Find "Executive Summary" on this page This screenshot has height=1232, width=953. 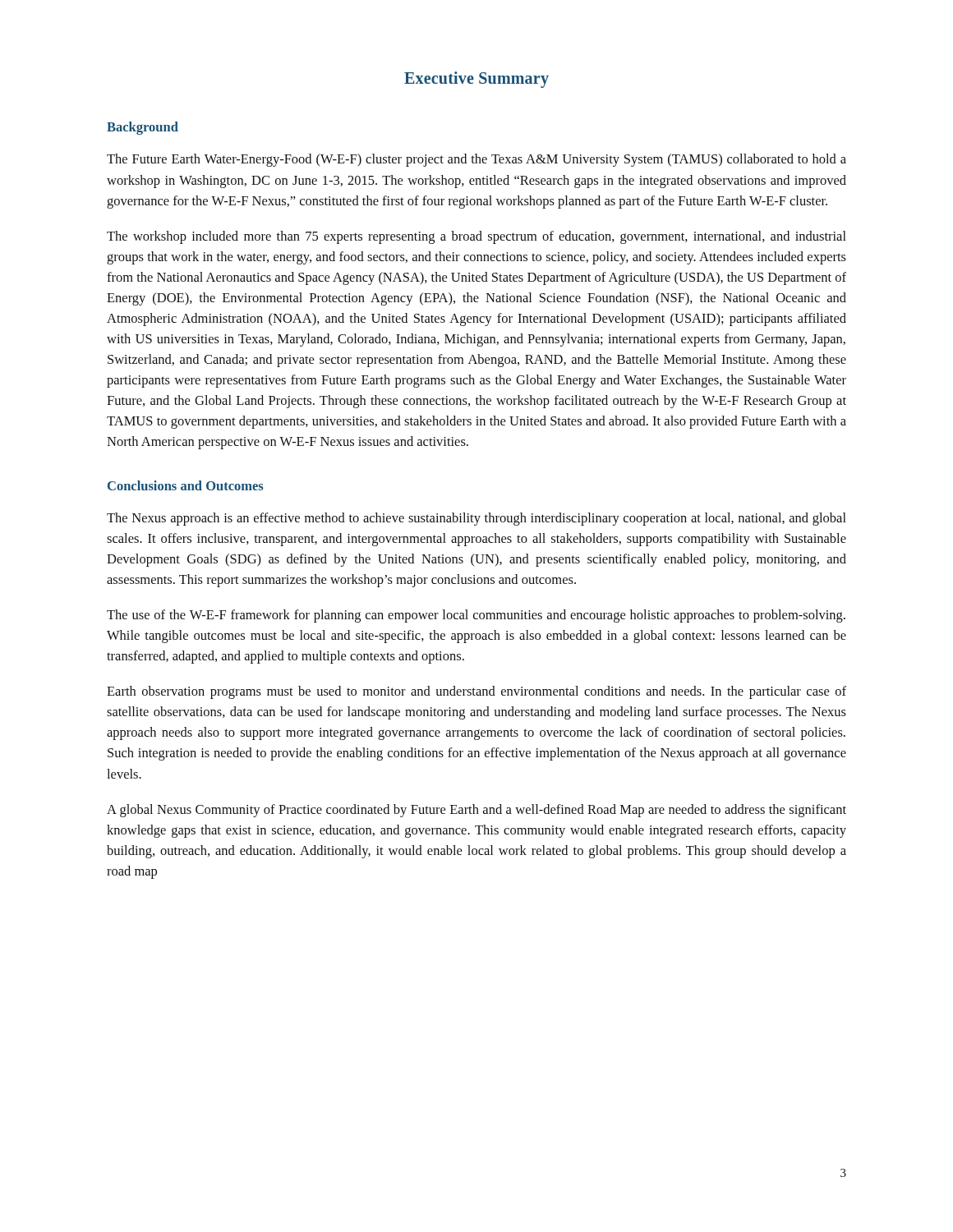coord(476,78)
